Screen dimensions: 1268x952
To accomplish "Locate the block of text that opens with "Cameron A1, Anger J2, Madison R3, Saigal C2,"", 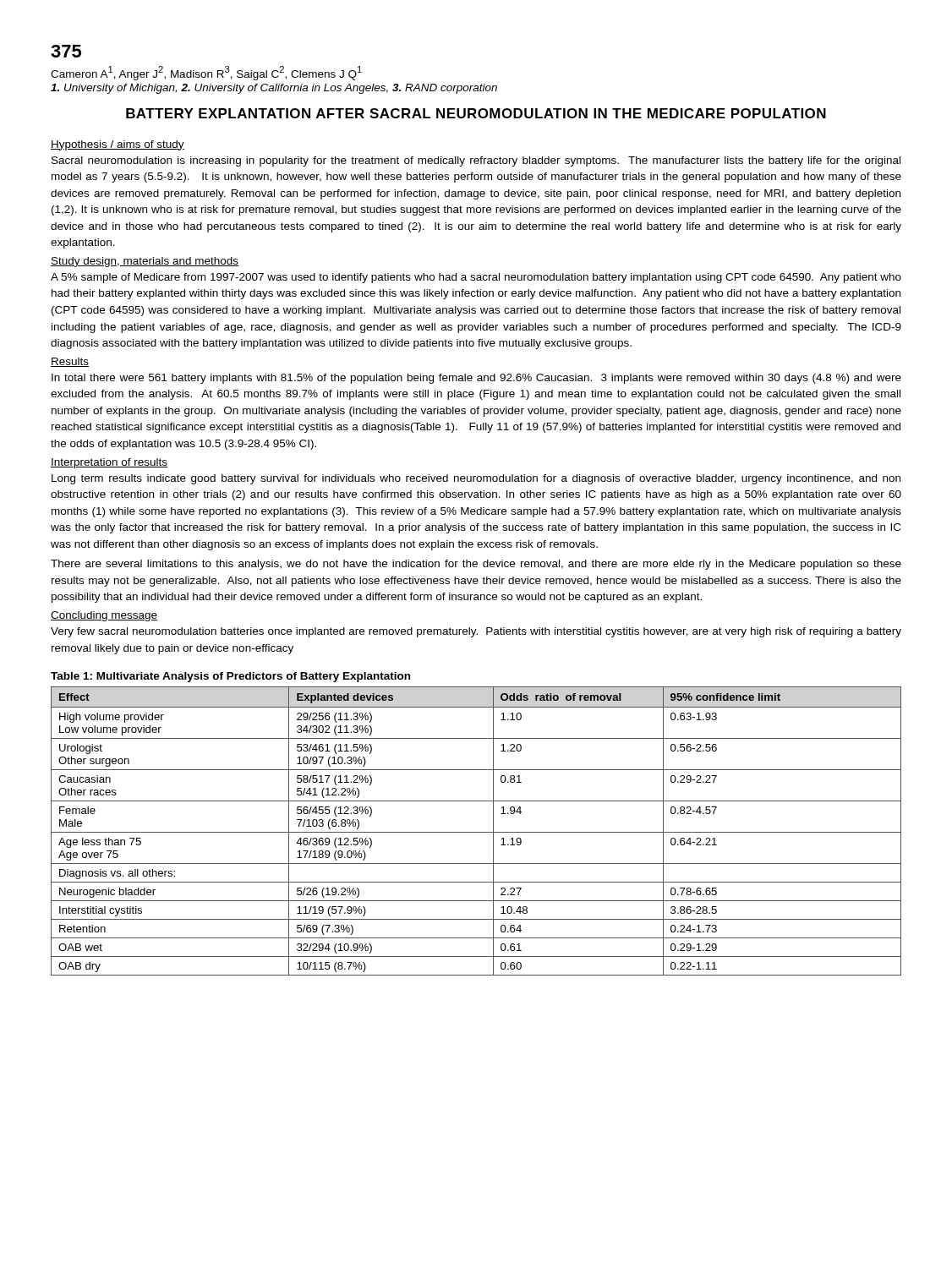I will [206, 72].
